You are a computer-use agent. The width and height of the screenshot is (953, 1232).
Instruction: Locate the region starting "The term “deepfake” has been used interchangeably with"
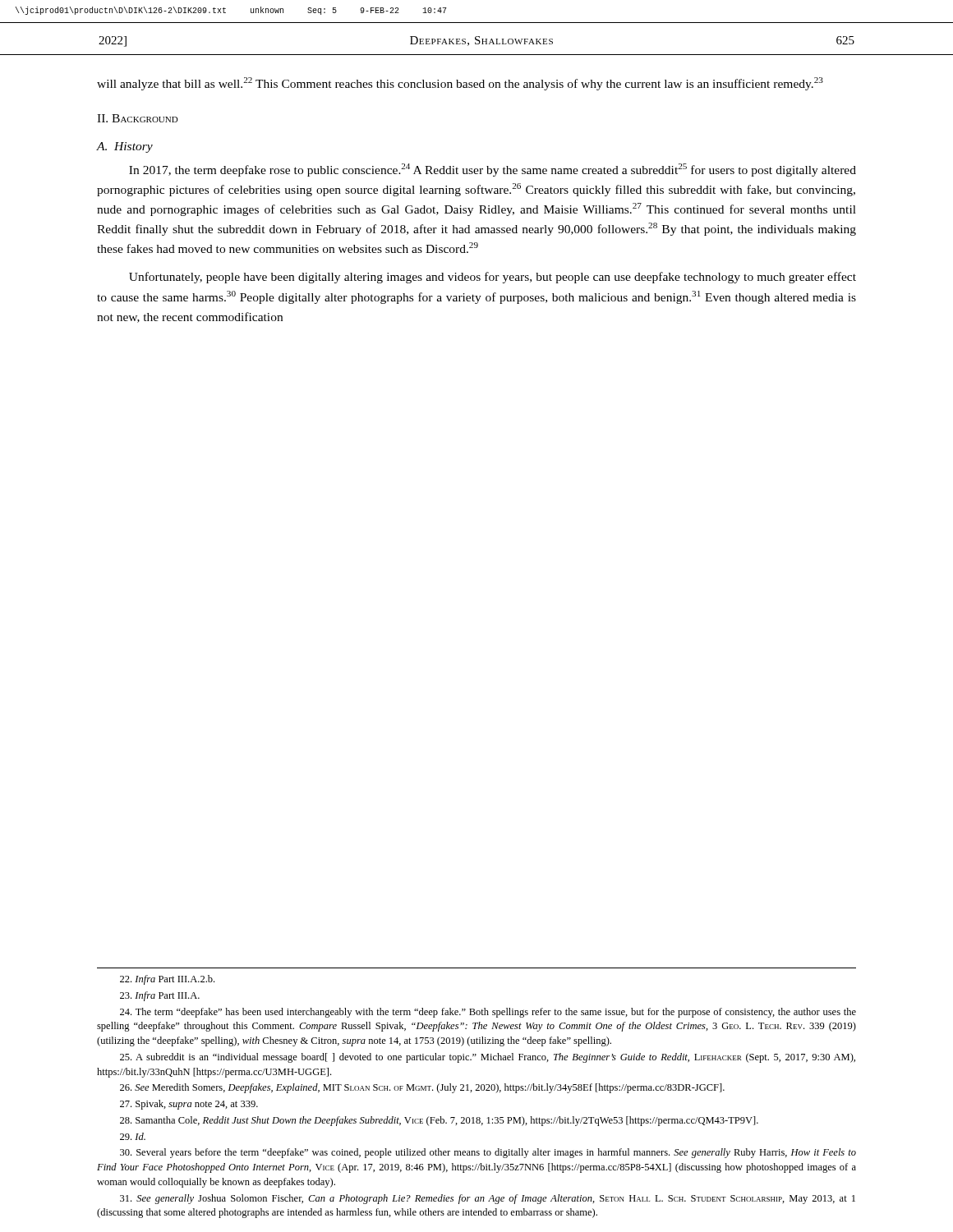[x=476, y=1026]
